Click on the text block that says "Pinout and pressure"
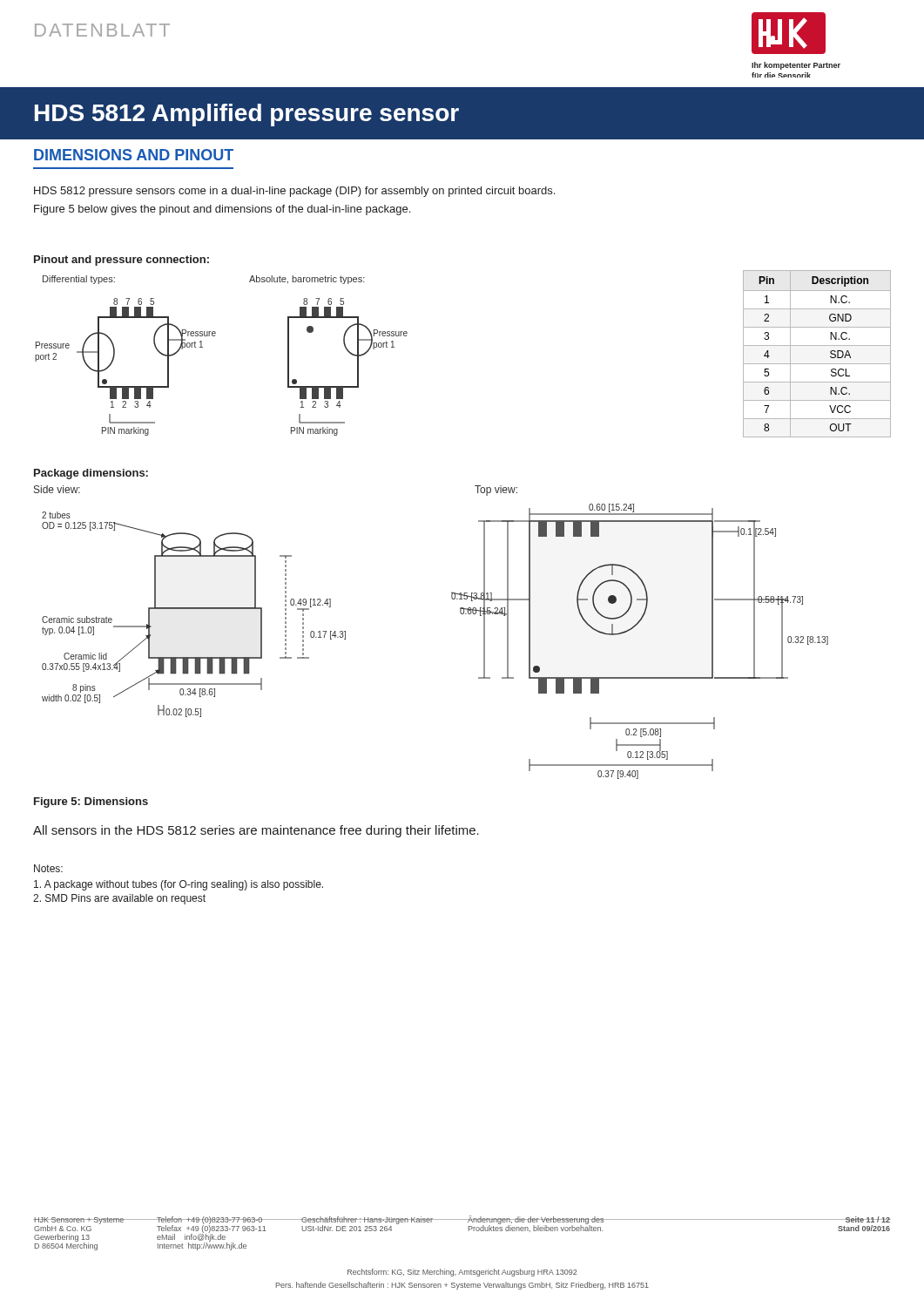 point(121,259)
